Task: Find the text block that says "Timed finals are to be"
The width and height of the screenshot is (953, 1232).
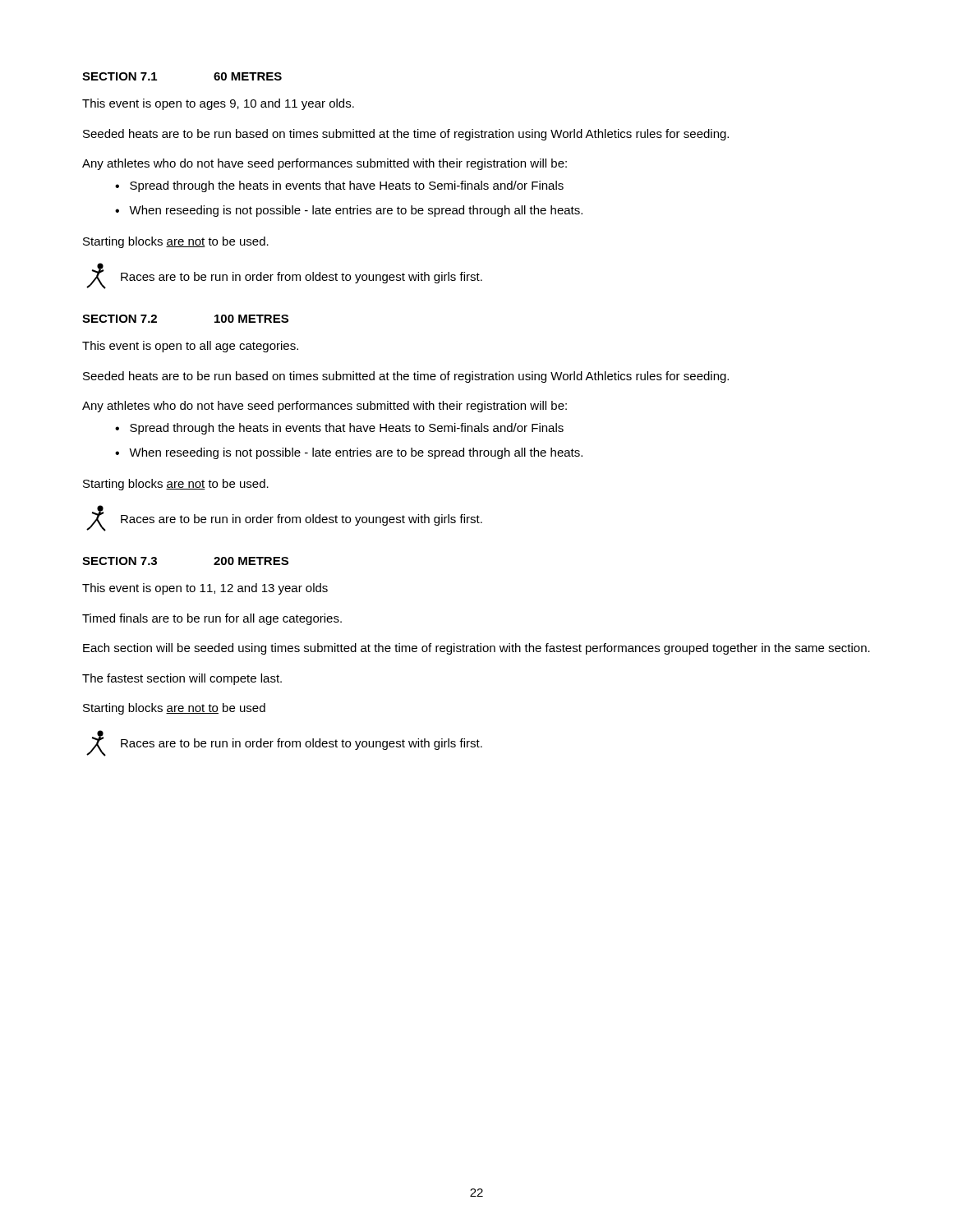Action: click(x=212, y=618)
